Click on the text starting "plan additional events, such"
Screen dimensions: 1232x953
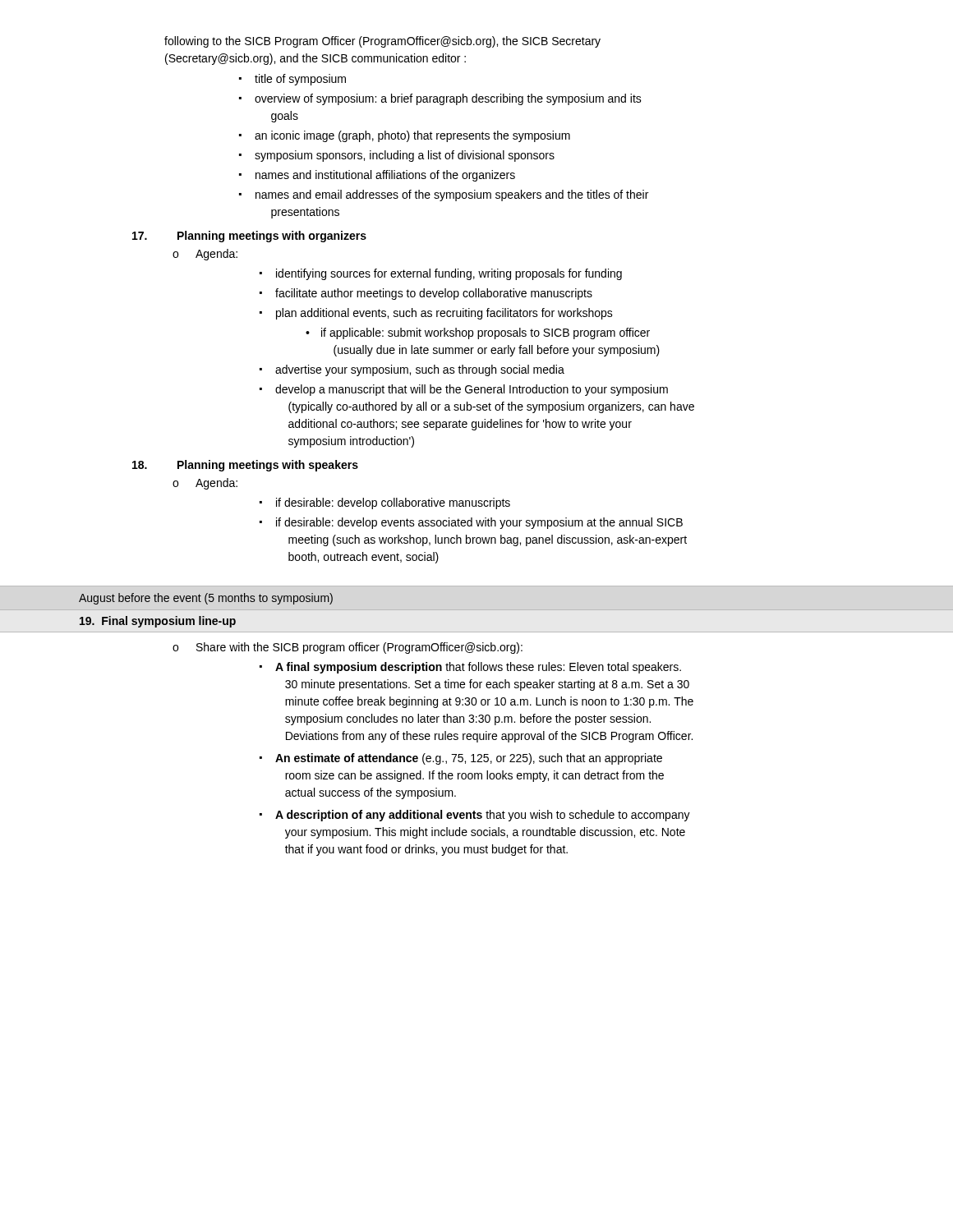[x=573, y=313]
